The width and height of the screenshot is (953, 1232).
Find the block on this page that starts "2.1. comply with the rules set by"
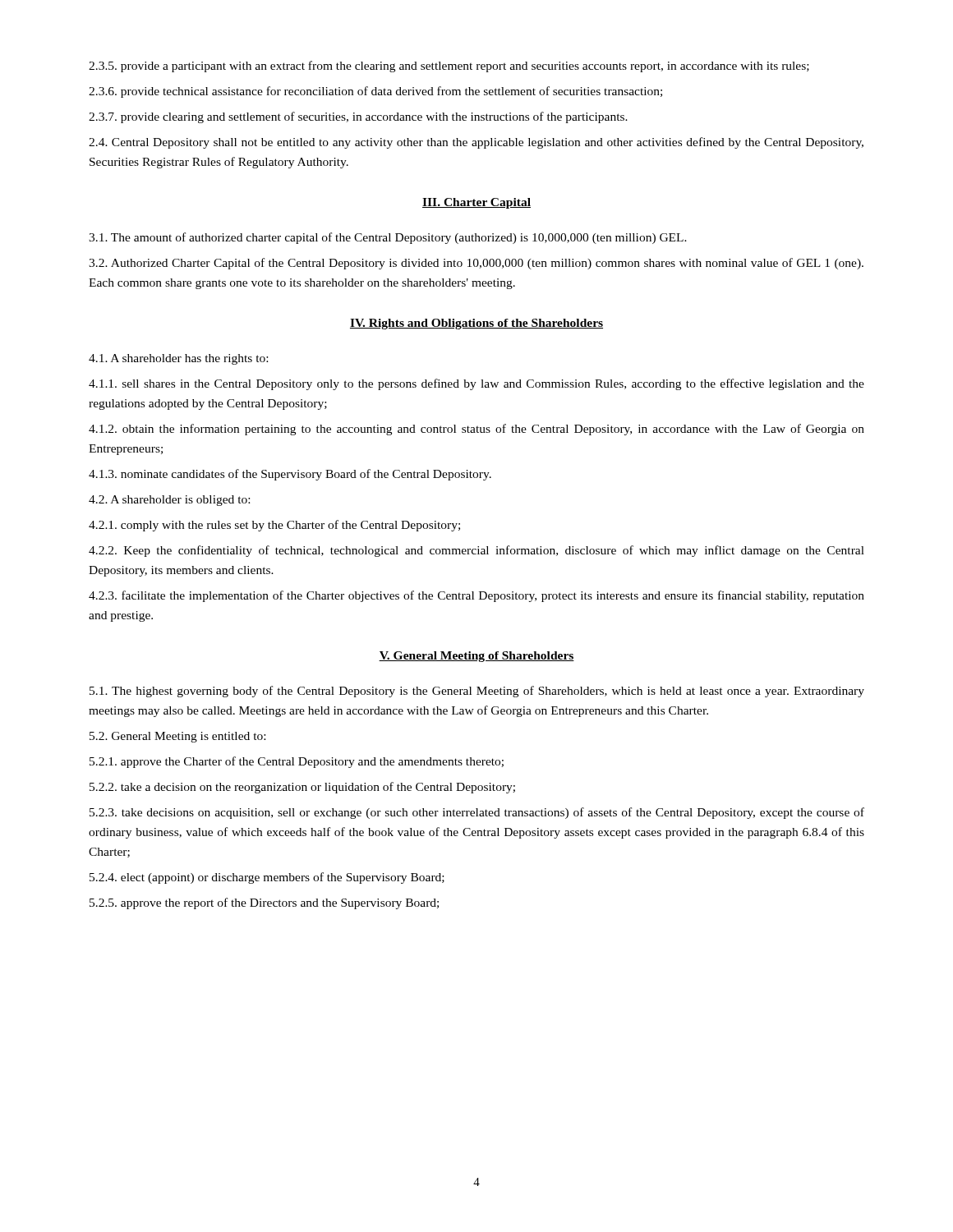tap(275, 525)
